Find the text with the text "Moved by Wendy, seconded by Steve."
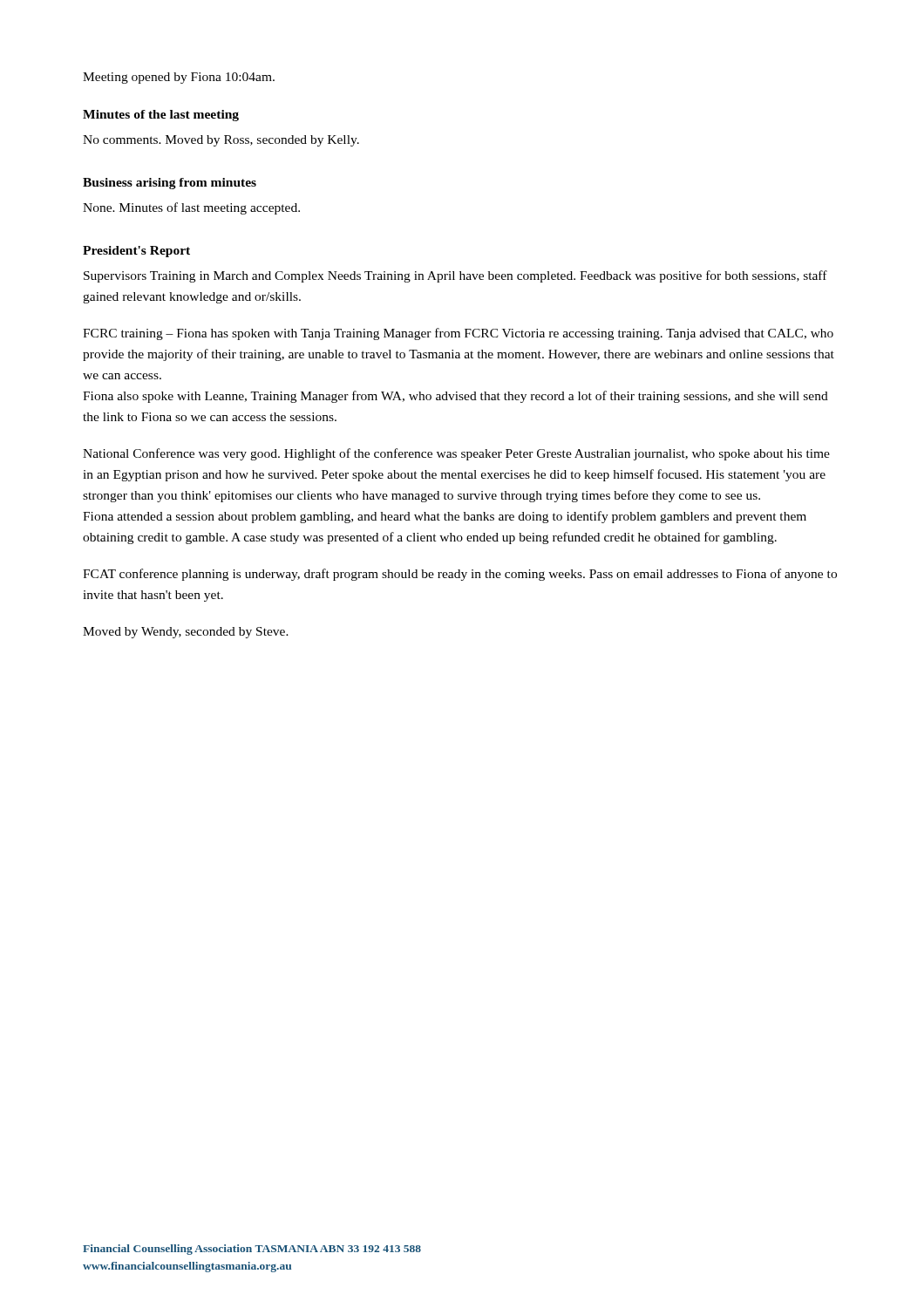This screenshot has width=924, height=1308. tap(186, 633)
